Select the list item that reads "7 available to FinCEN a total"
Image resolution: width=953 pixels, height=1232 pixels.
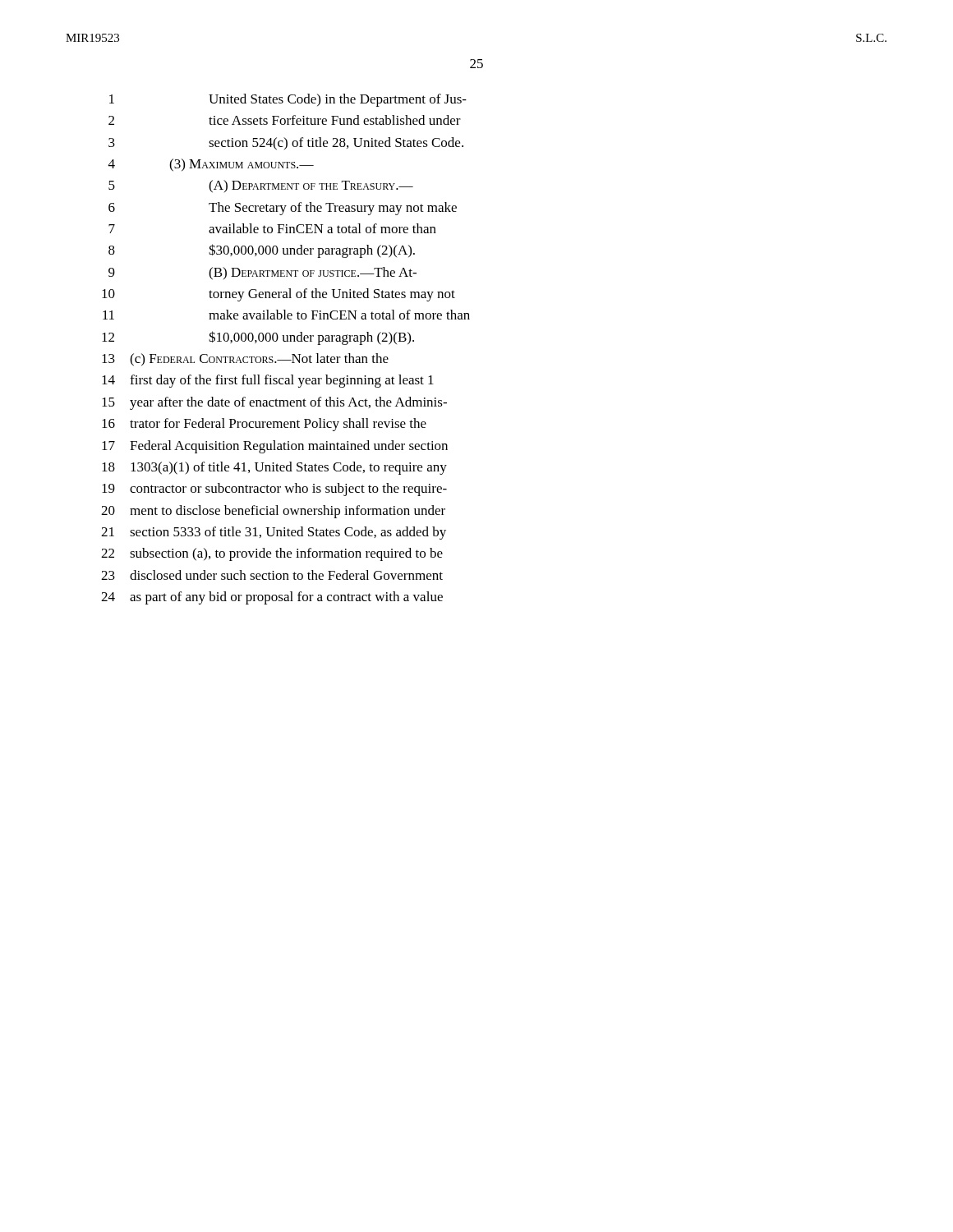pos(272,228)
